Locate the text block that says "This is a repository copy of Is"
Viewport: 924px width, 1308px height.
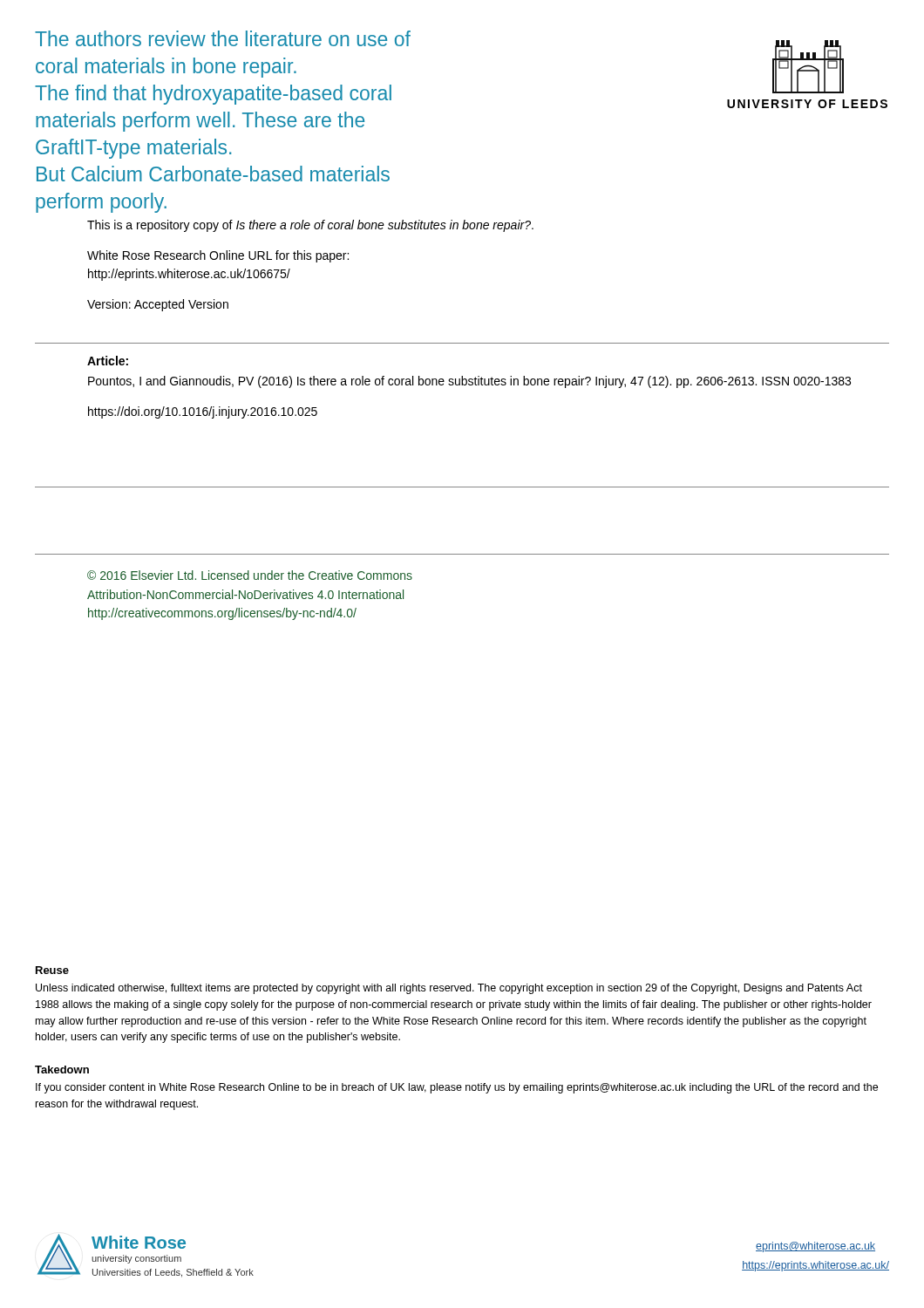pos(311,225)
